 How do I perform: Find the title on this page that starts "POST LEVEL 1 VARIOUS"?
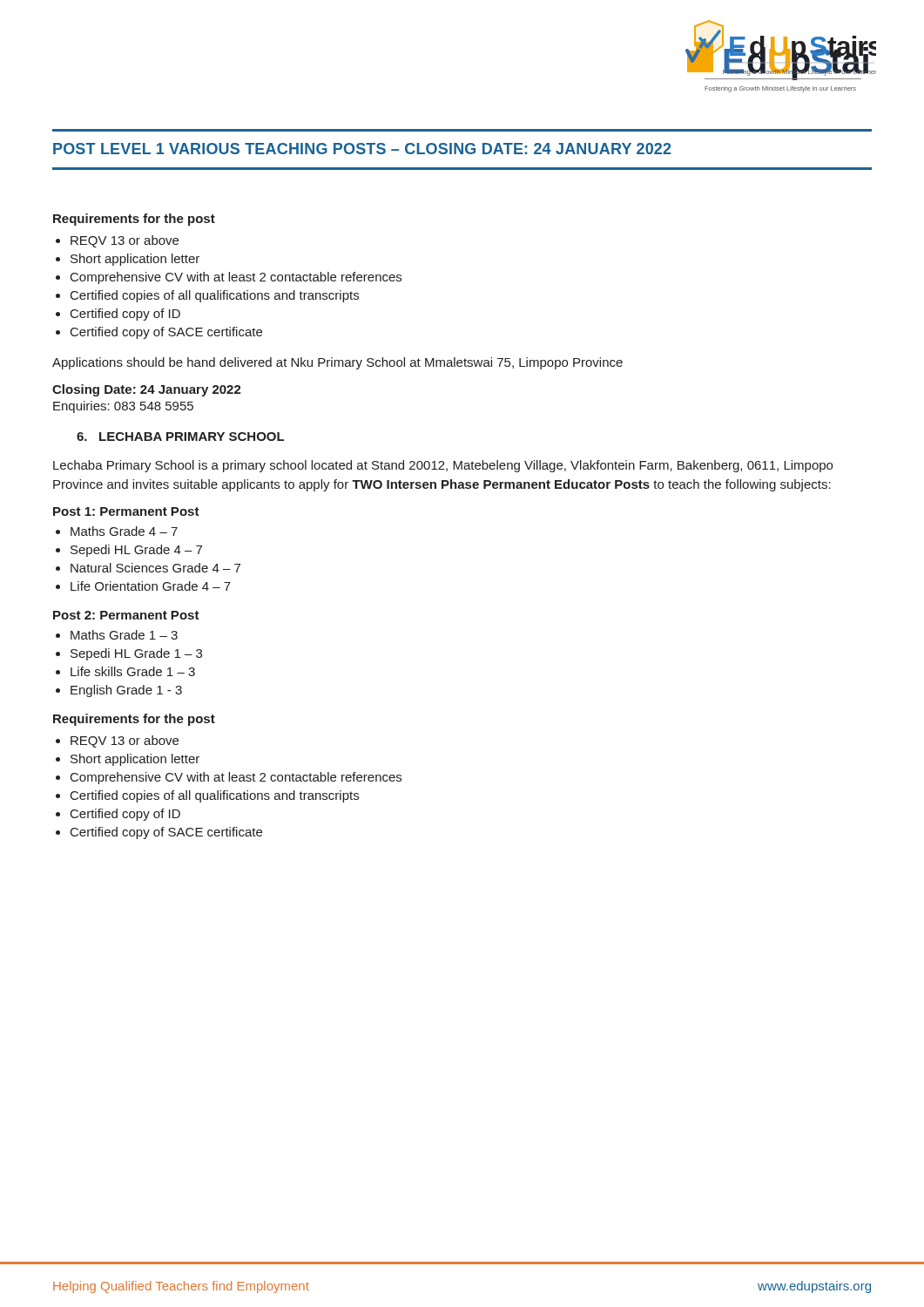(x=362, y=149)
